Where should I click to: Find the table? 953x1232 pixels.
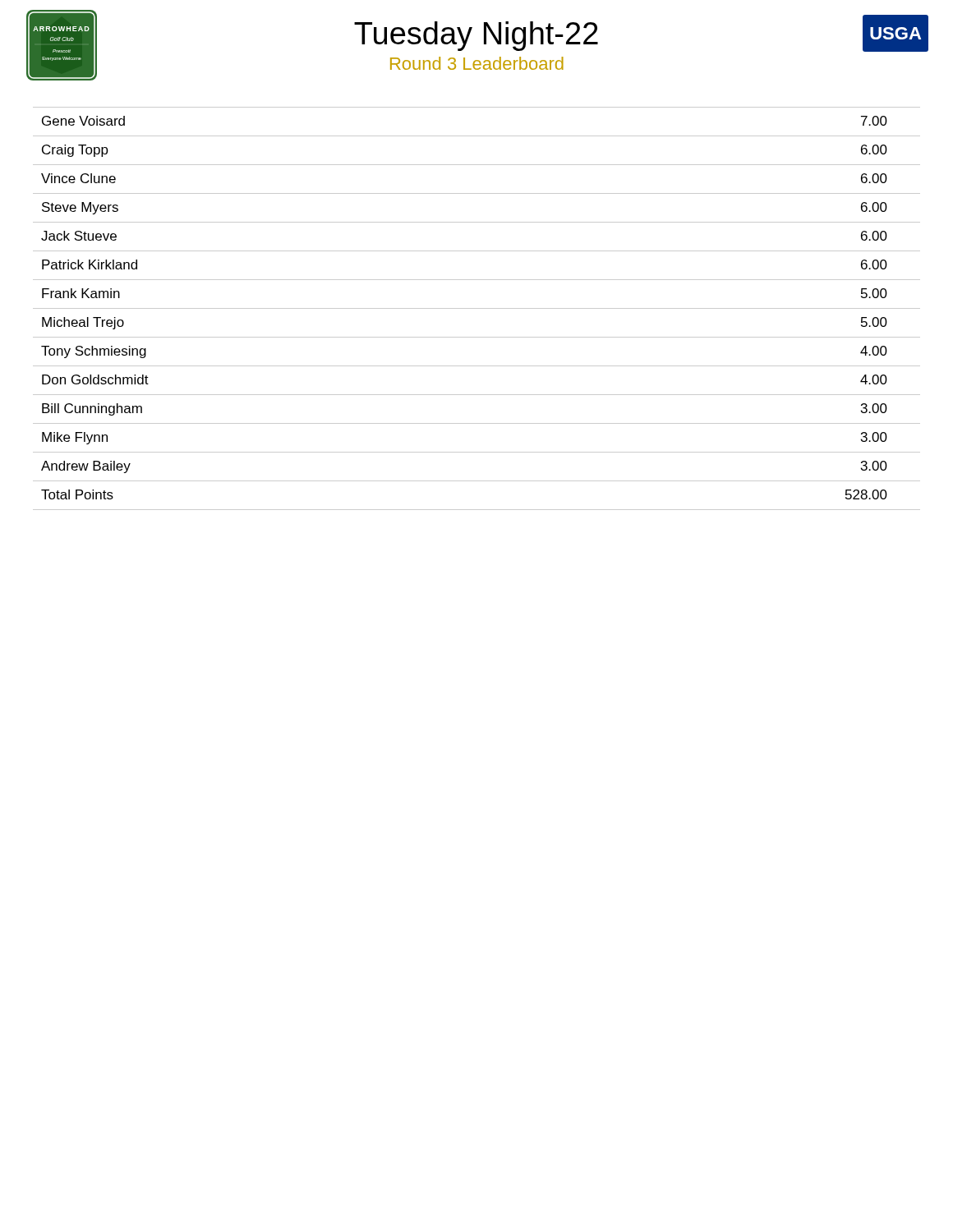pos(476,308)
